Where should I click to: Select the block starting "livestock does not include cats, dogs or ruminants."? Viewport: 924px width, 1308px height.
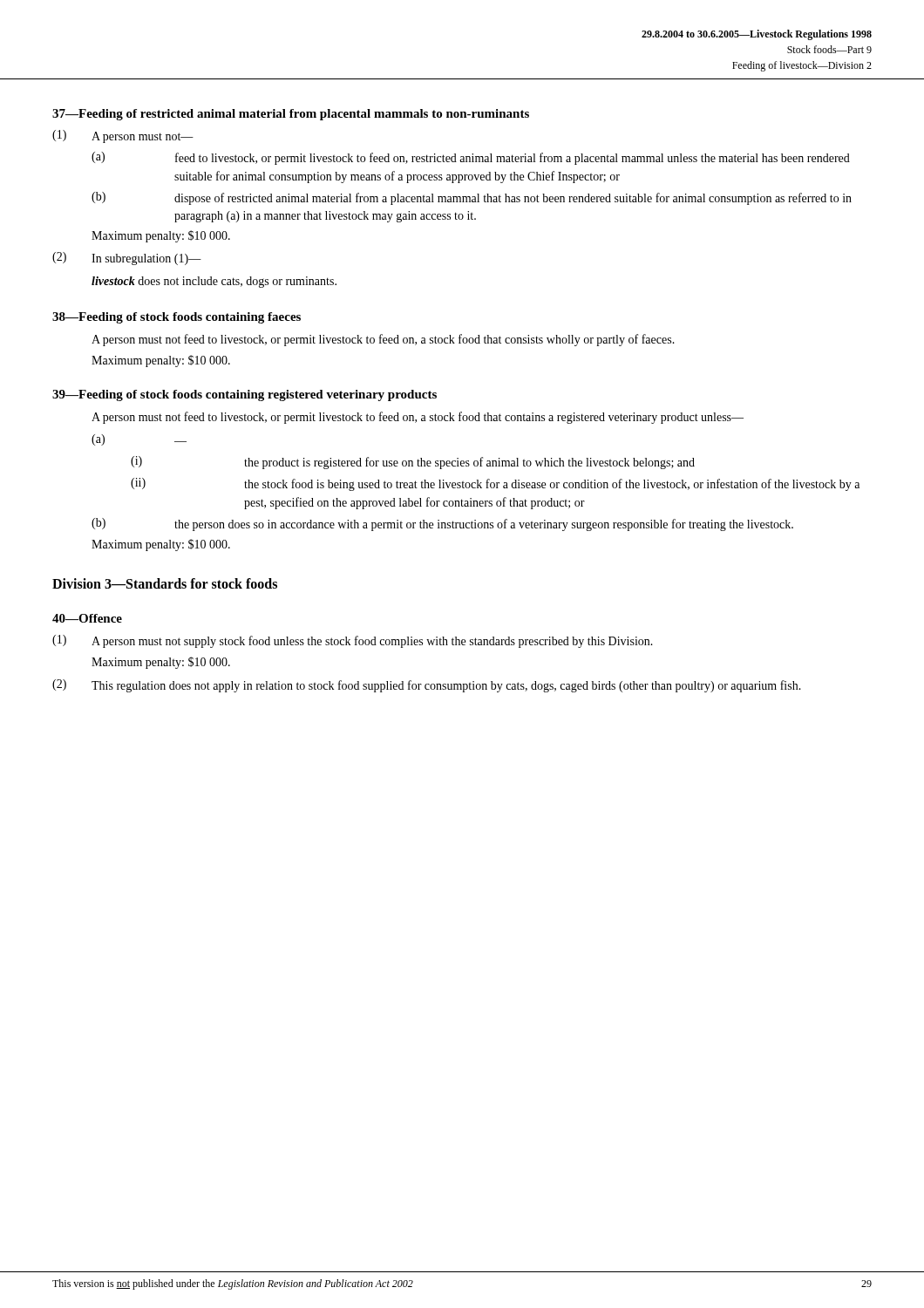214,281
